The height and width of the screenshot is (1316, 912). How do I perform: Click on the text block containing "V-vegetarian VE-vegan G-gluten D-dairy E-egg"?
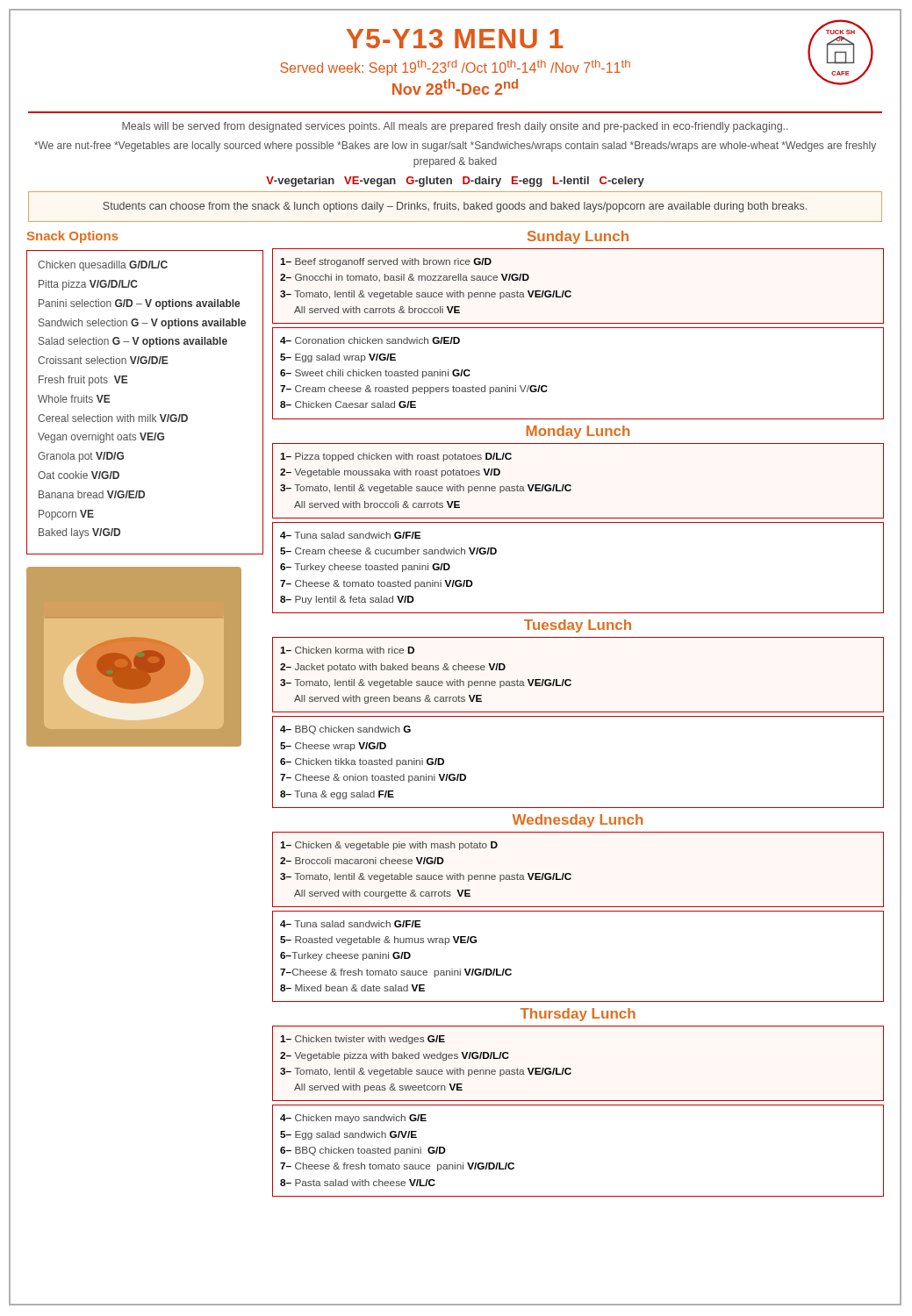(x=455, y=181)
